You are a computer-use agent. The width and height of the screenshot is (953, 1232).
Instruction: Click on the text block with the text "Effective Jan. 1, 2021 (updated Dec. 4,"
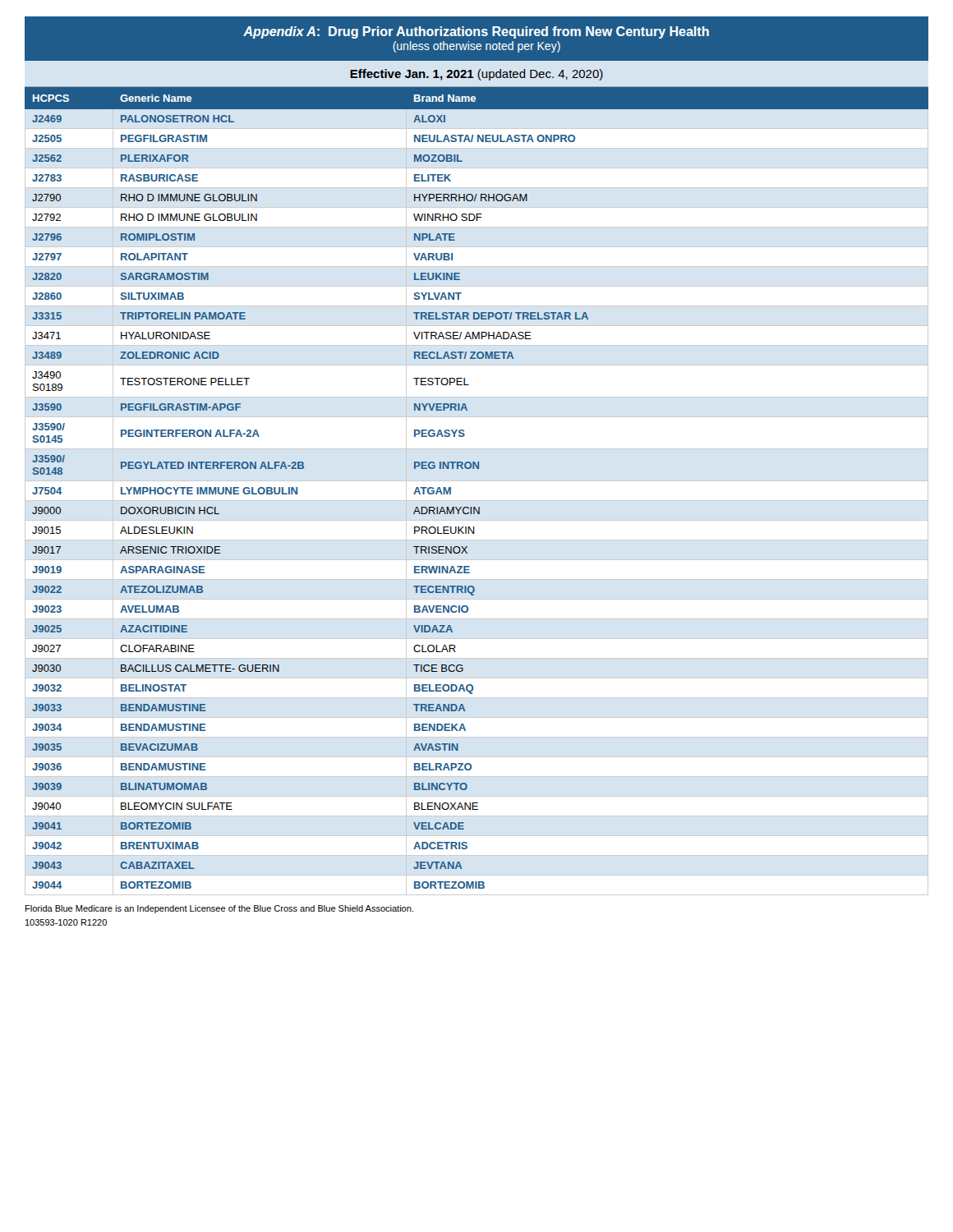[476, 73]
